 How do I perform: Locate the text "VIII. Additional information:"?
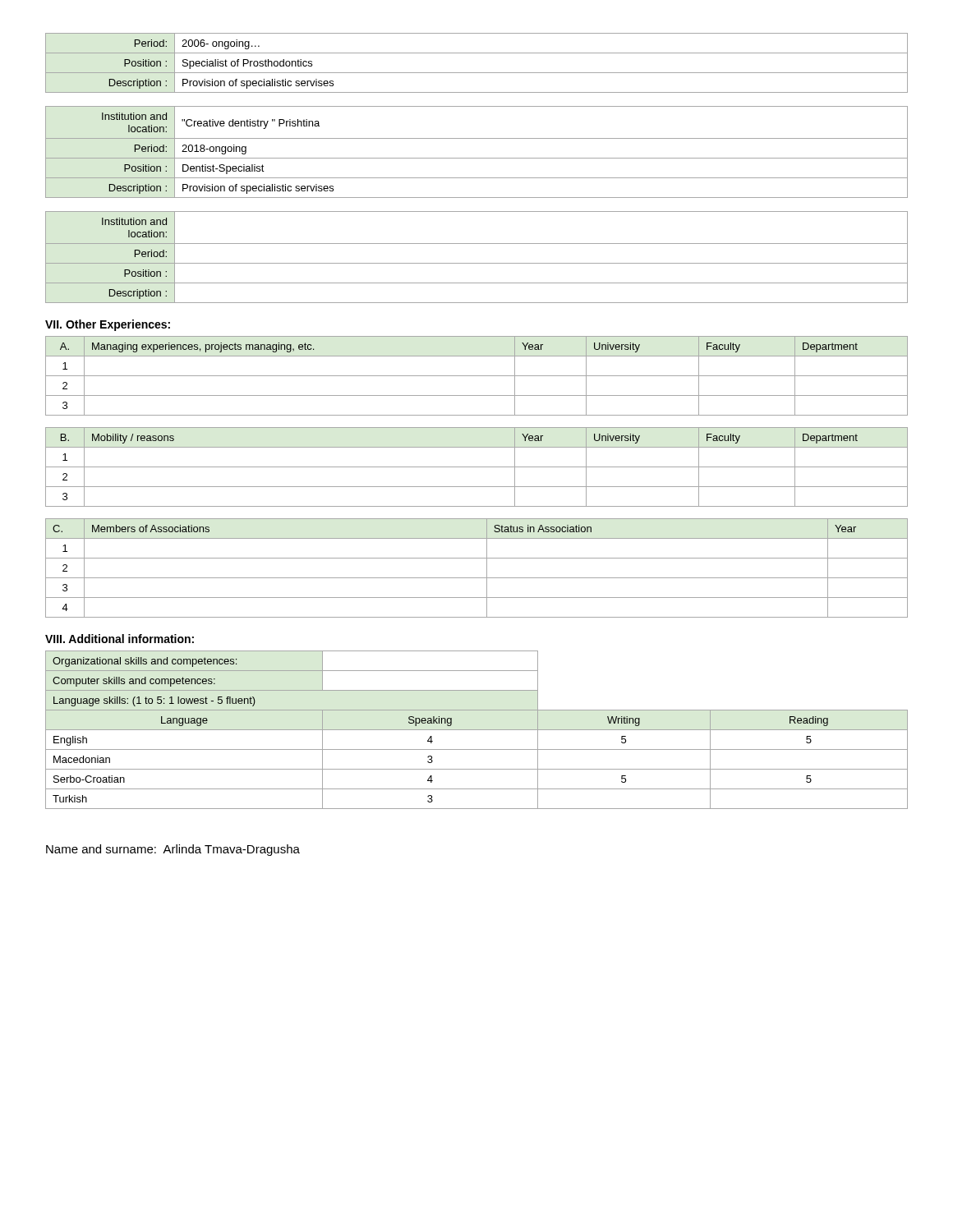[x=120, y=639]
